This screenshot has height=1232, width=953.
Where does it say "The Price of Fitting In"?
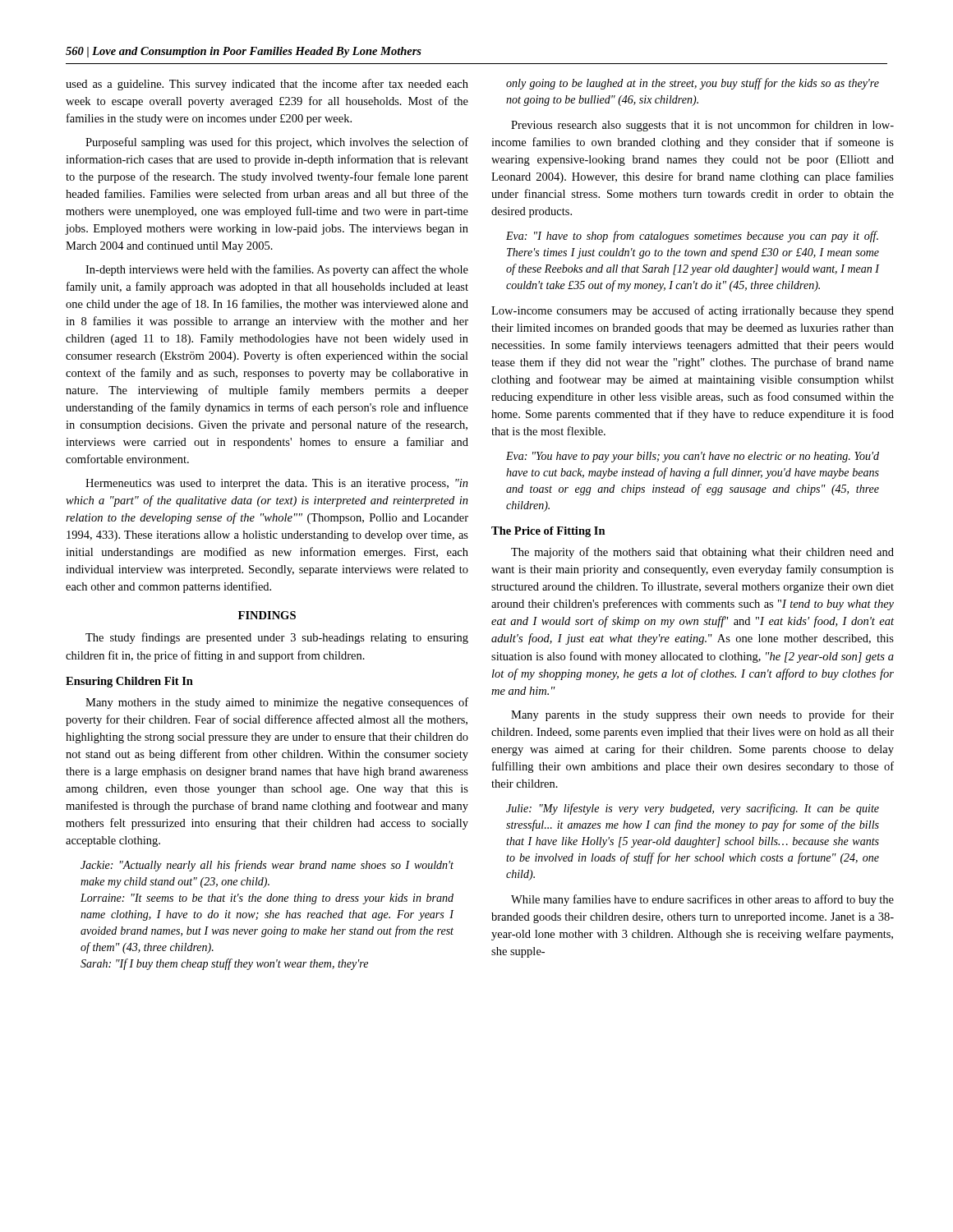pyautogui.click(x=548, y=531)
